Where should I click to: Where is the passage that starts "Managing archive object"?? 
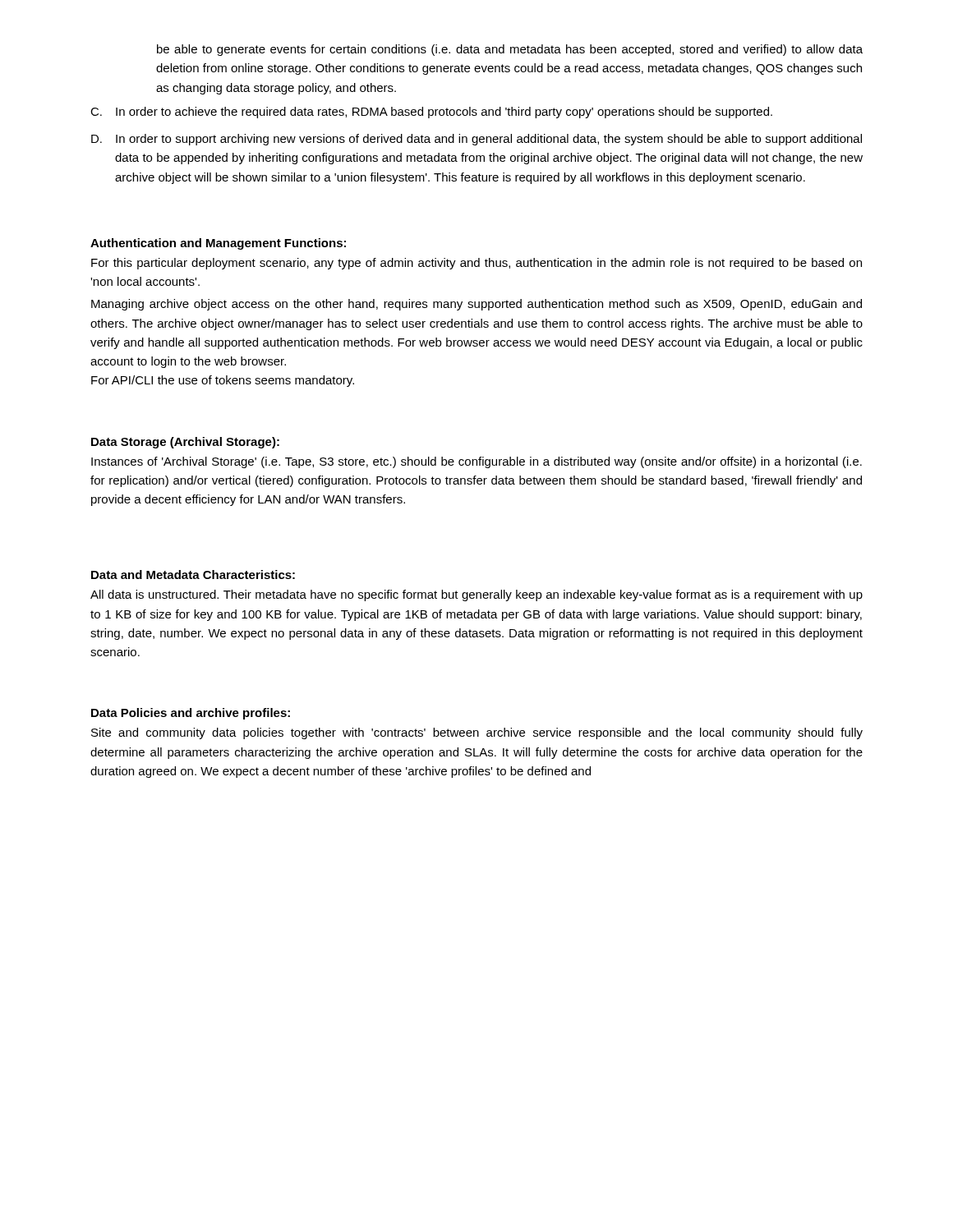[476, 342]
